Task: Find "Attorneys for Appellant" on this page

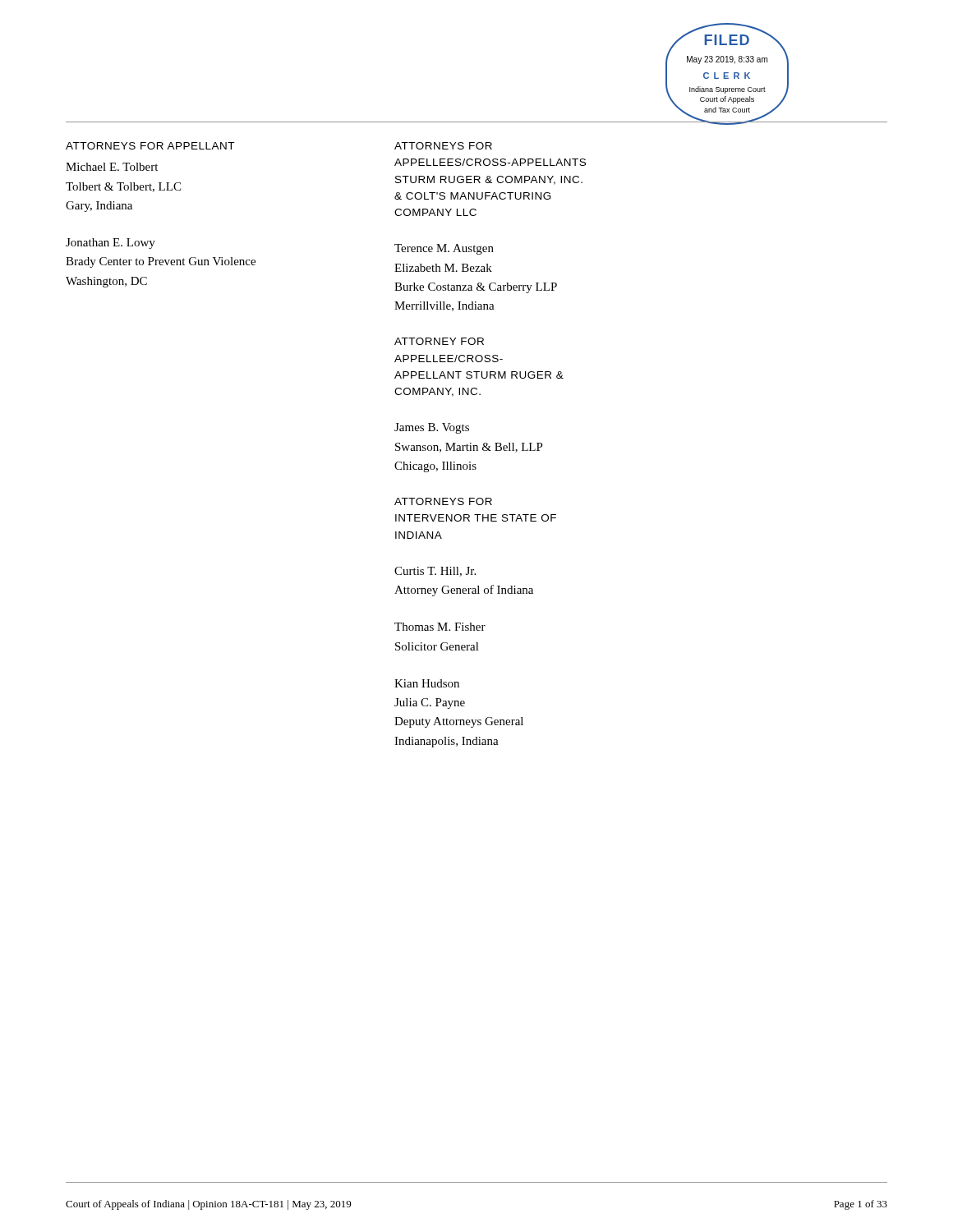Action: coord(150,146)
